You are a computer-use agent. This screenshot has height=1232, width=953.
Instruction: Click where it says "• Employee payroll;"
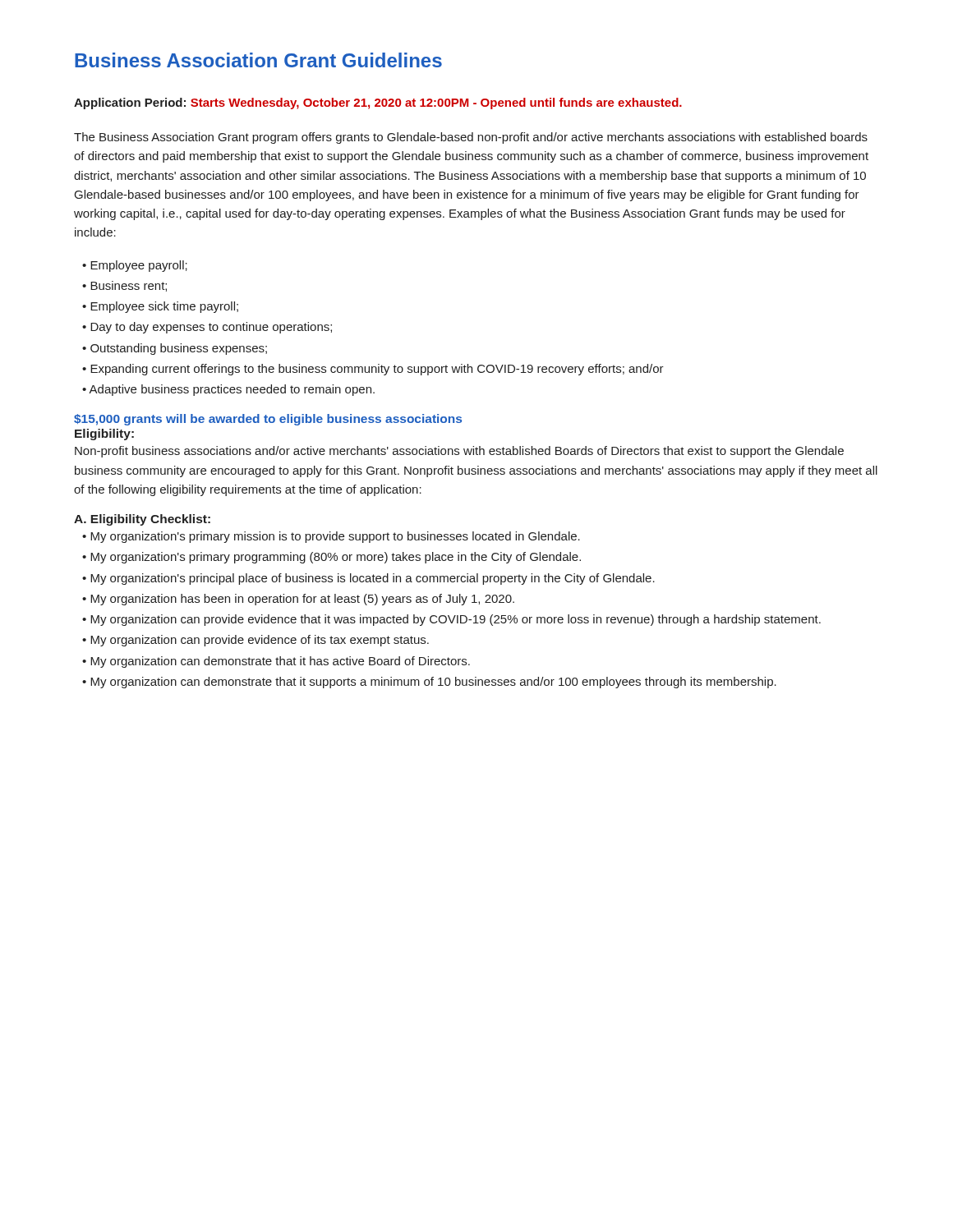coord(135,264)
